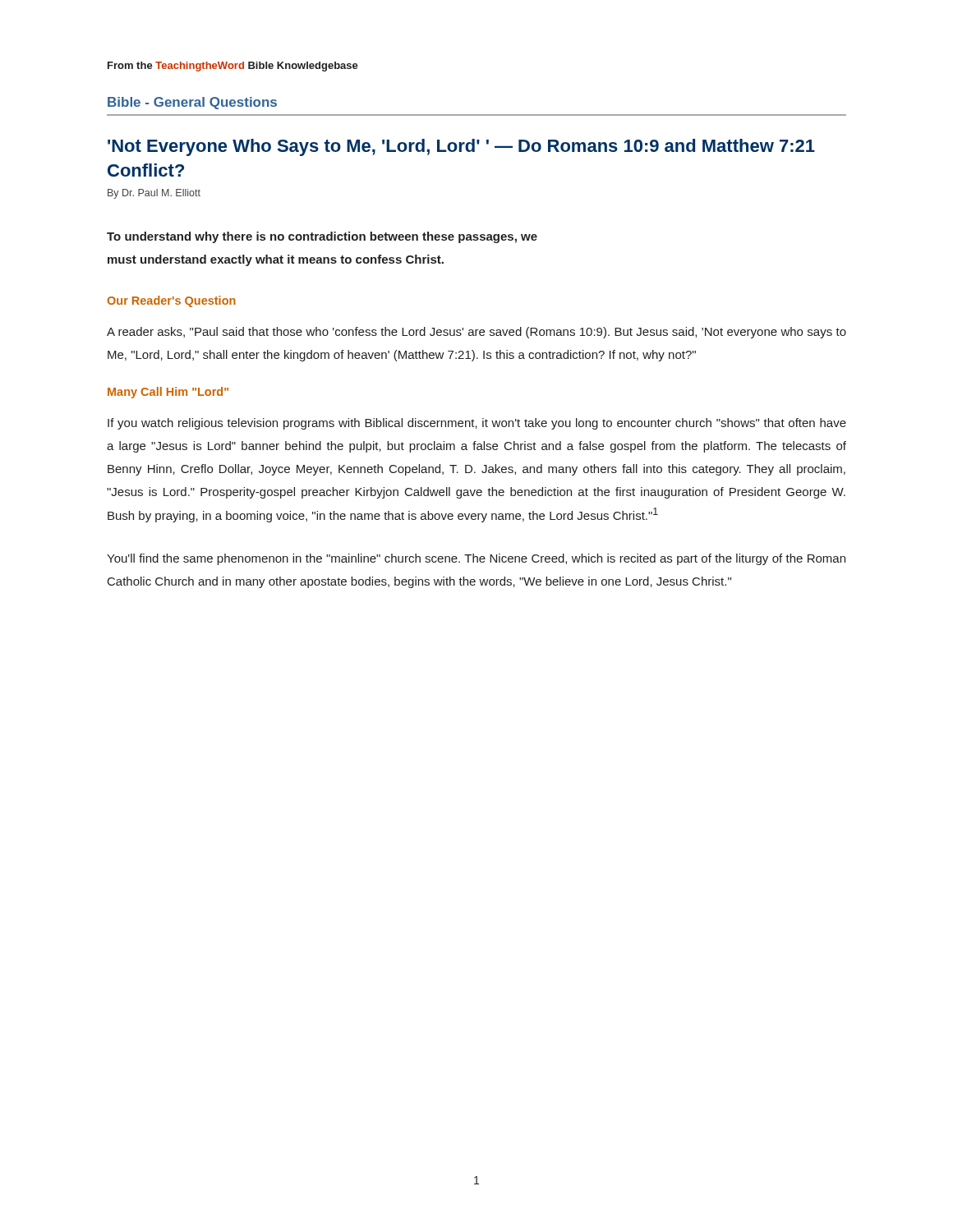Where is the passage that starts "You'll find the"?
Image resolution: width=953 pixels, height=1232 pixels.
click(x=476, y=570)
